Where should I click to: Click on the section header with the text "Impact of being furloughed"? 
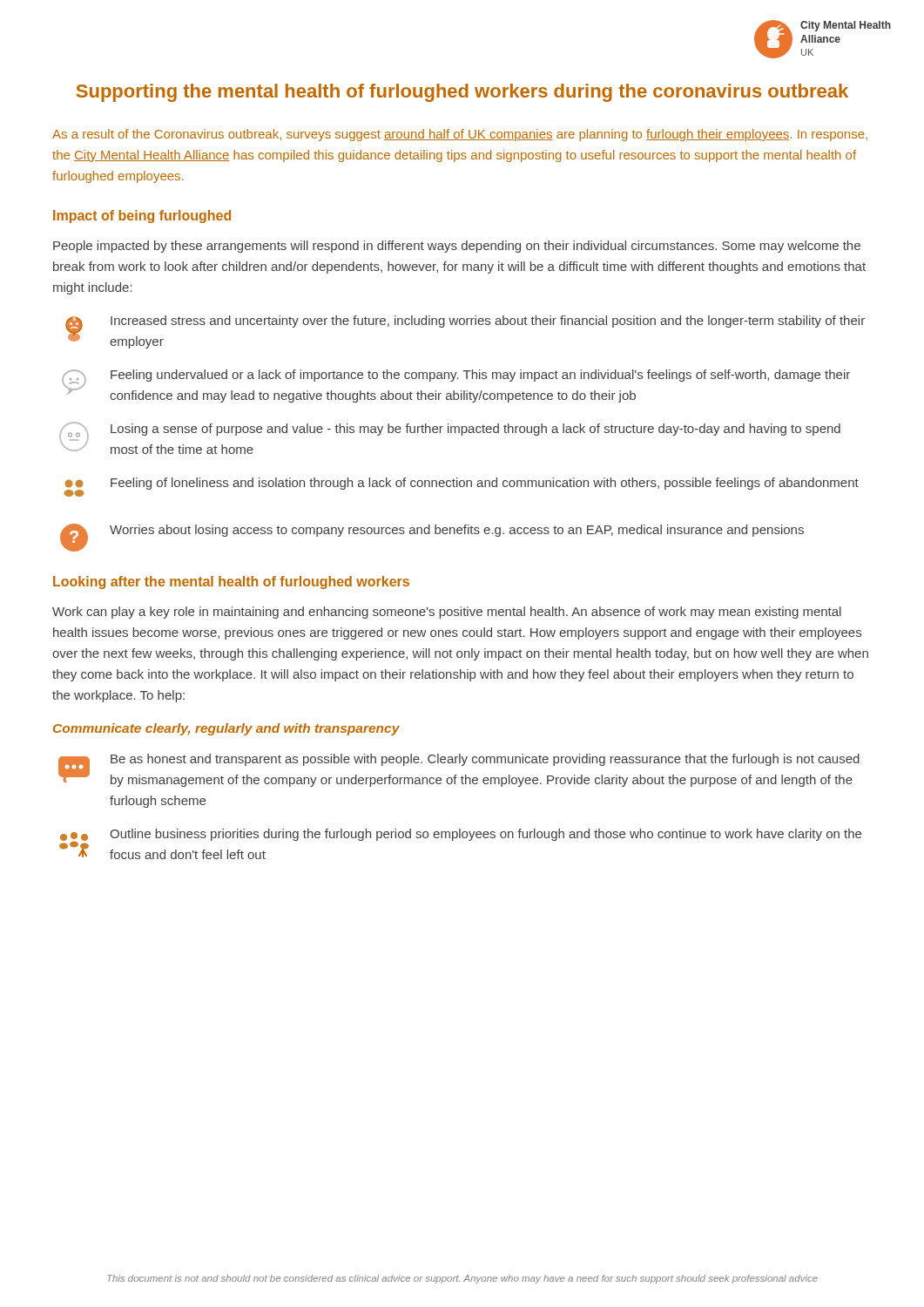point(142,215)
